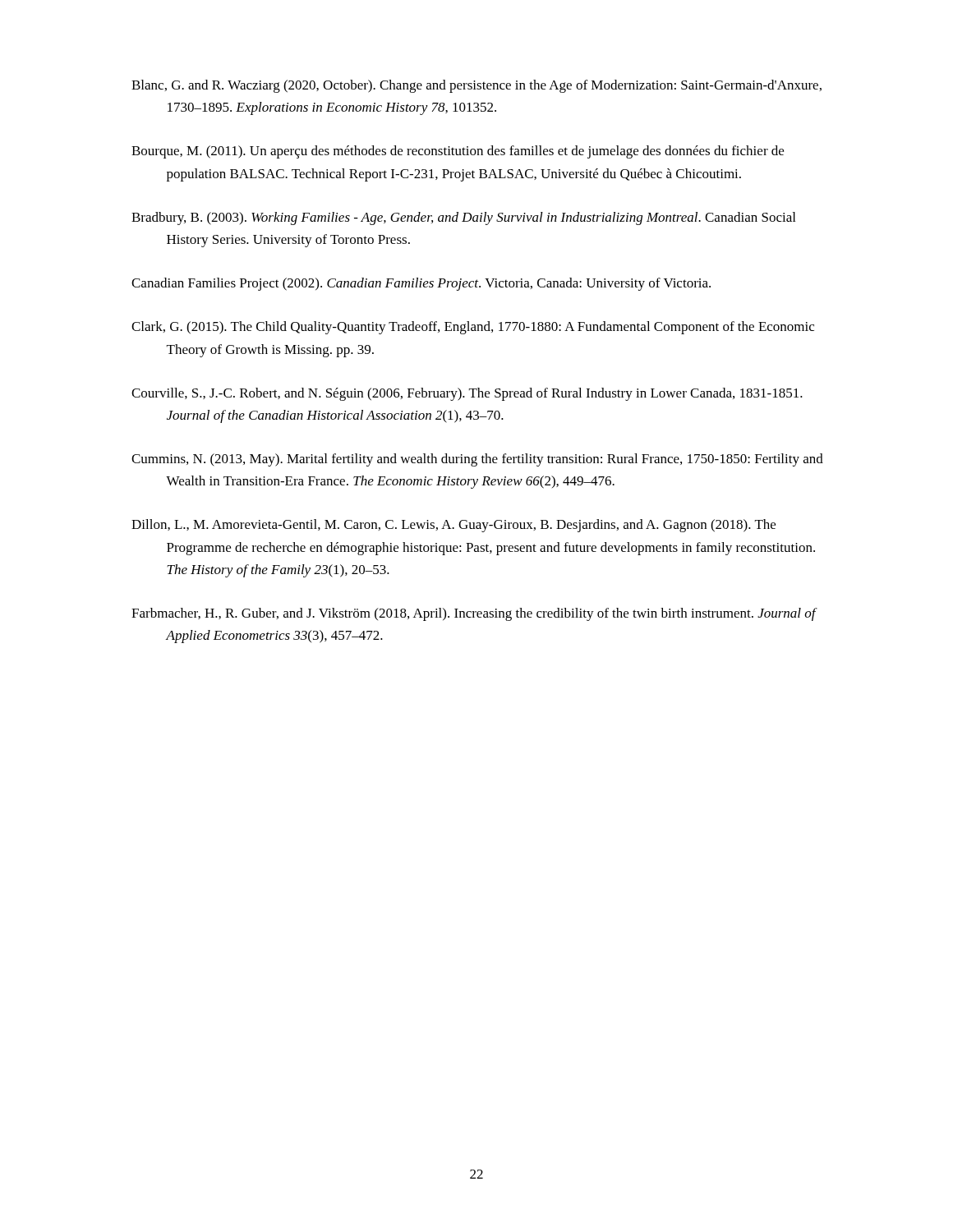The image size is (953, 1232).
Task: Locate the text block starting "Farbmacher, H., R."
Action: click(473, 624)
